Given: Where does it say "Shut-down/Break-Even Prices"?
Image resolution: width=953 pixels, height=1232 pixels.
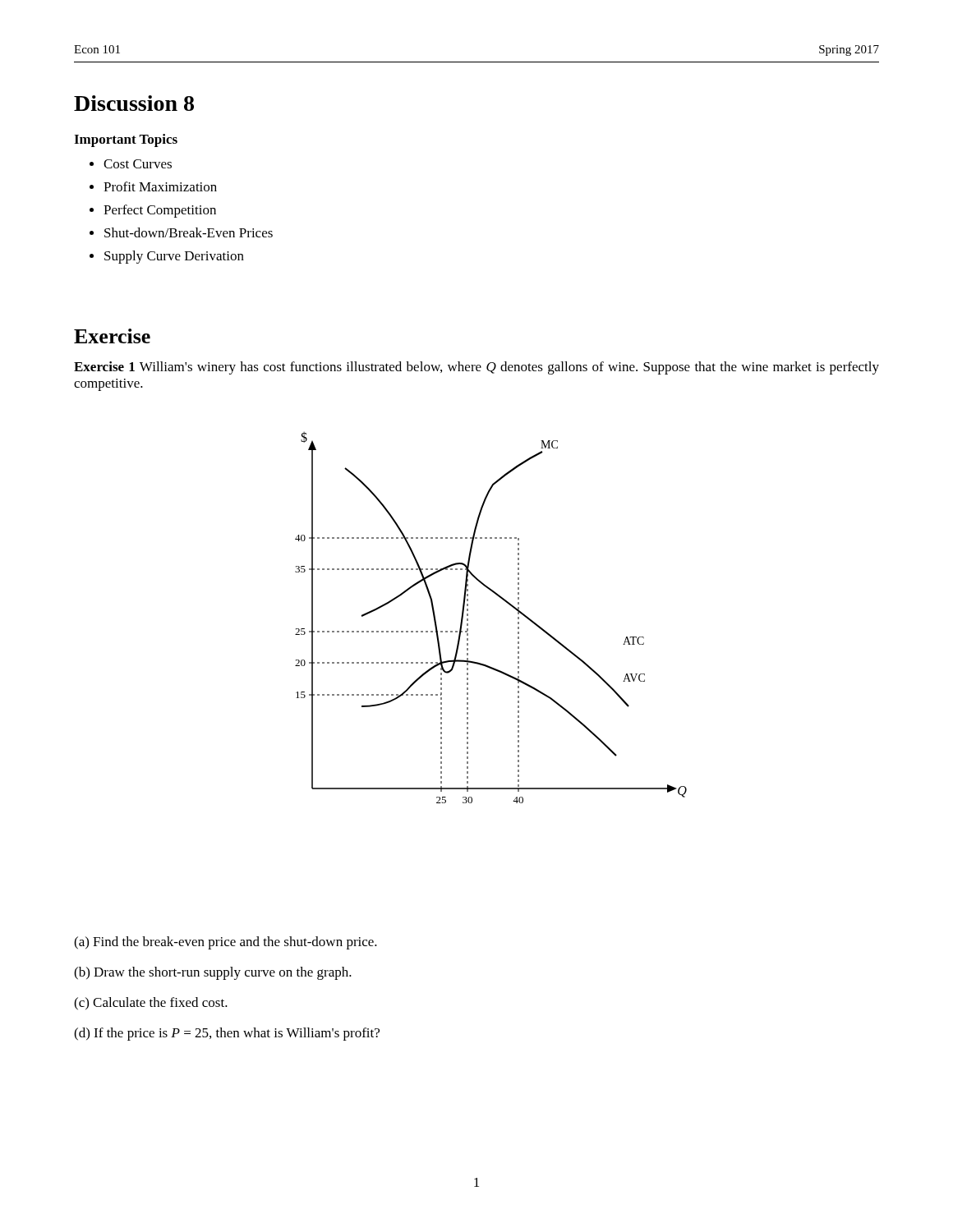Looking at the screenshot, I should (188, 233).
